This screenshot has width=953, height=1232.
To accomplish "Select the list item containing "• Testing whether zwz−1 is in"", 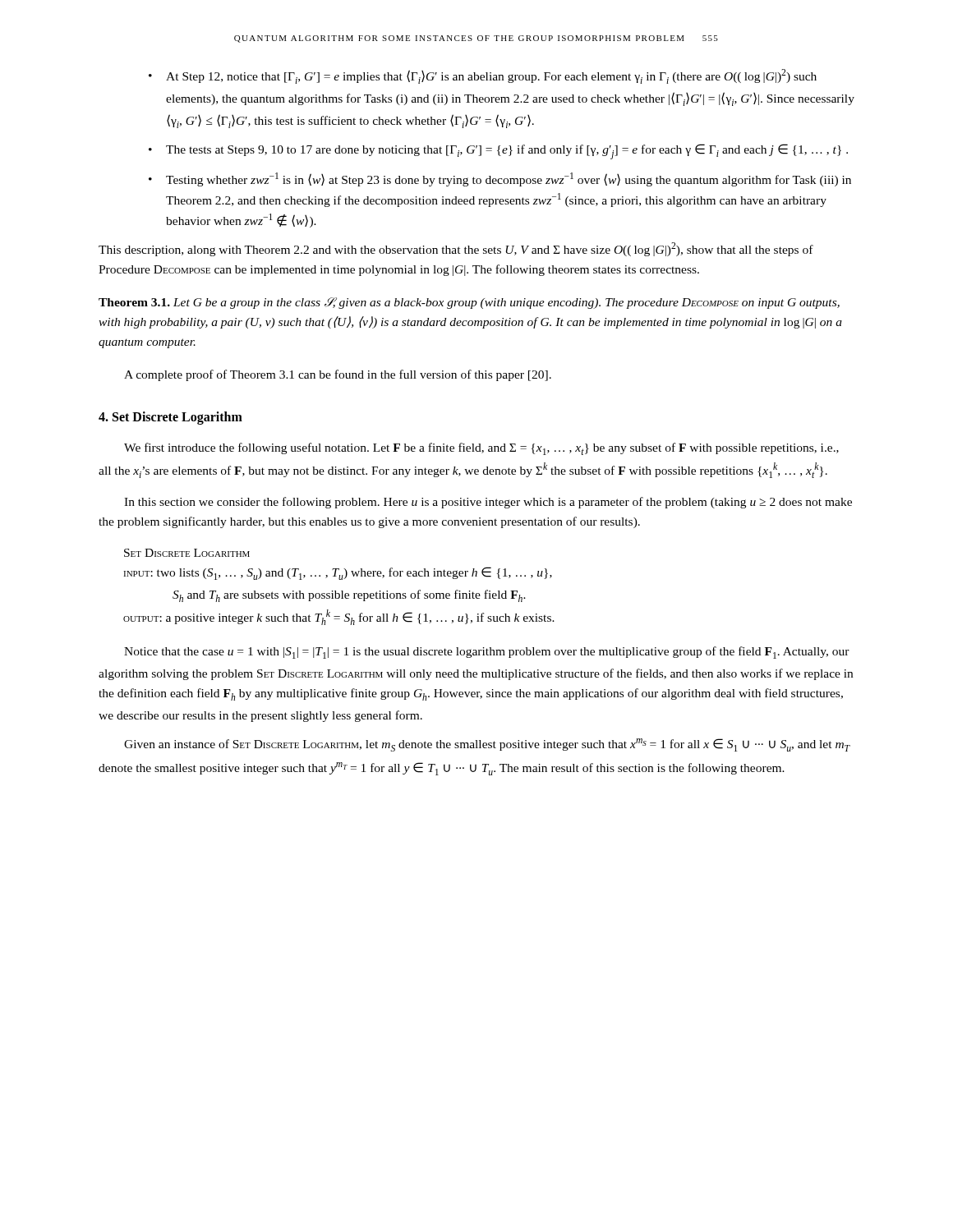I will pos(501,200).
